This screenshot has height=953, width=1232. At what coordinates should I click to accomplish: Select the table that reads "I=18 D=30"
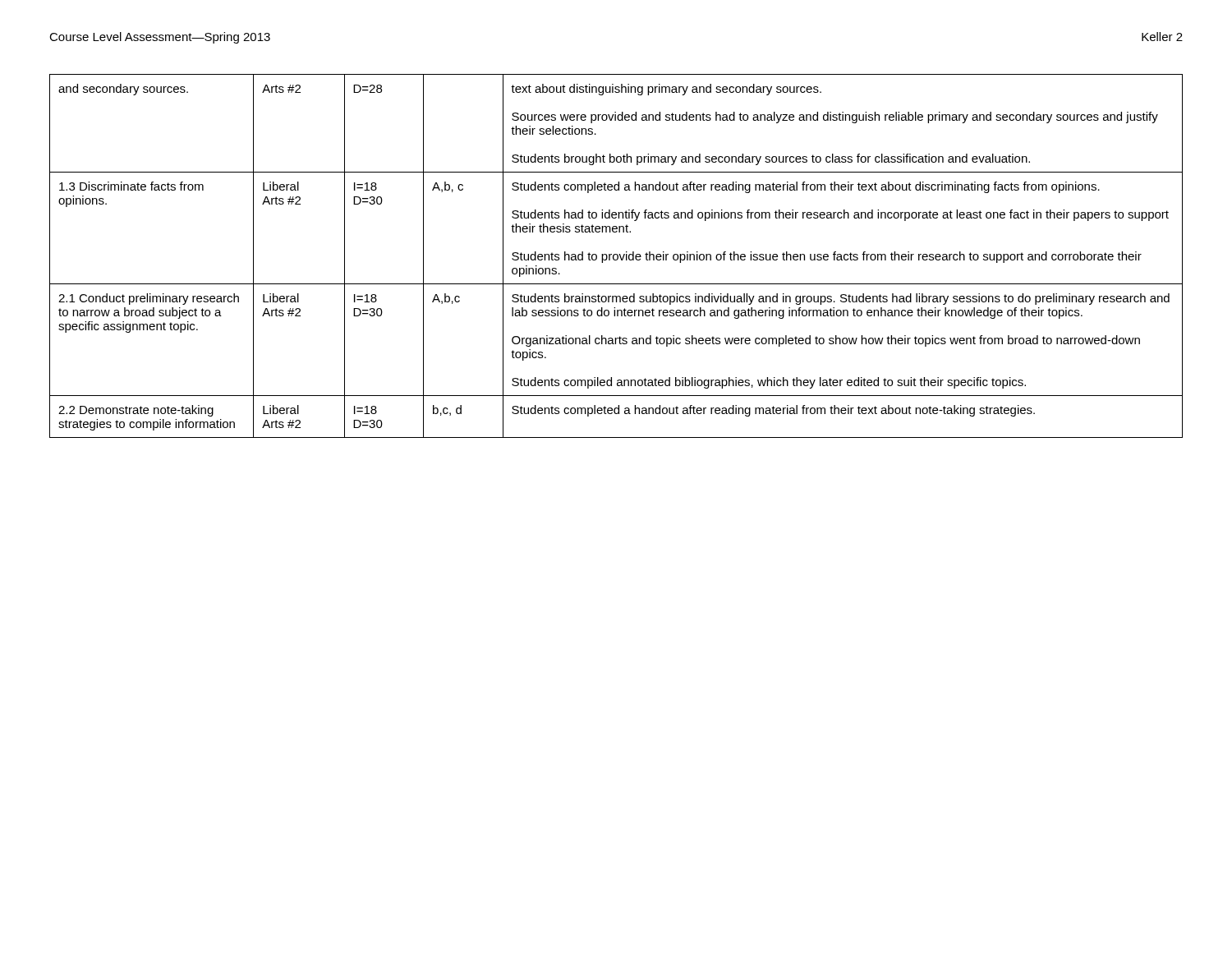pyautogui.click(x=616, y=256)
